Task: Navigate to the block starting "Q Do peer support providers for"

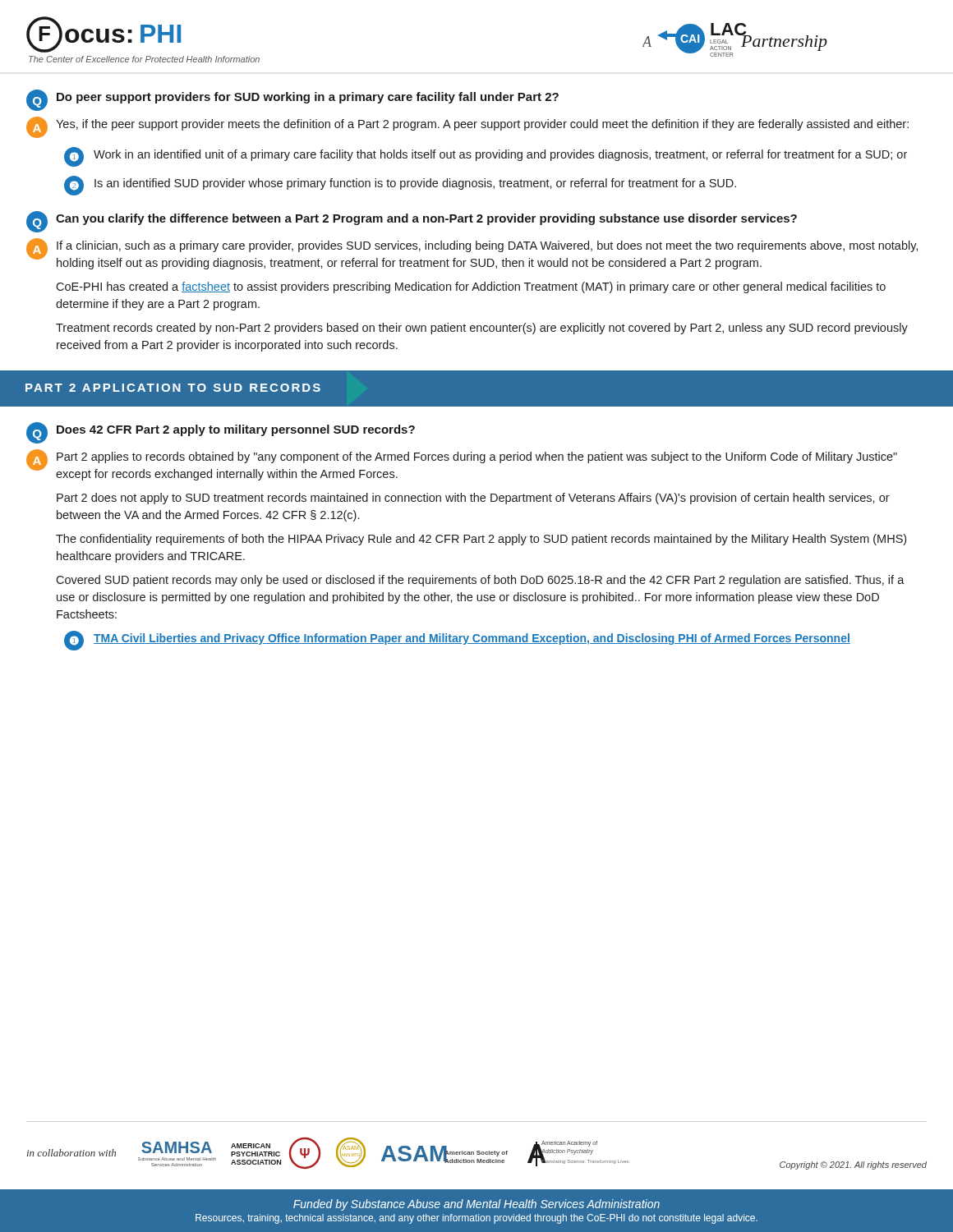Action: [x=474, y=100]
